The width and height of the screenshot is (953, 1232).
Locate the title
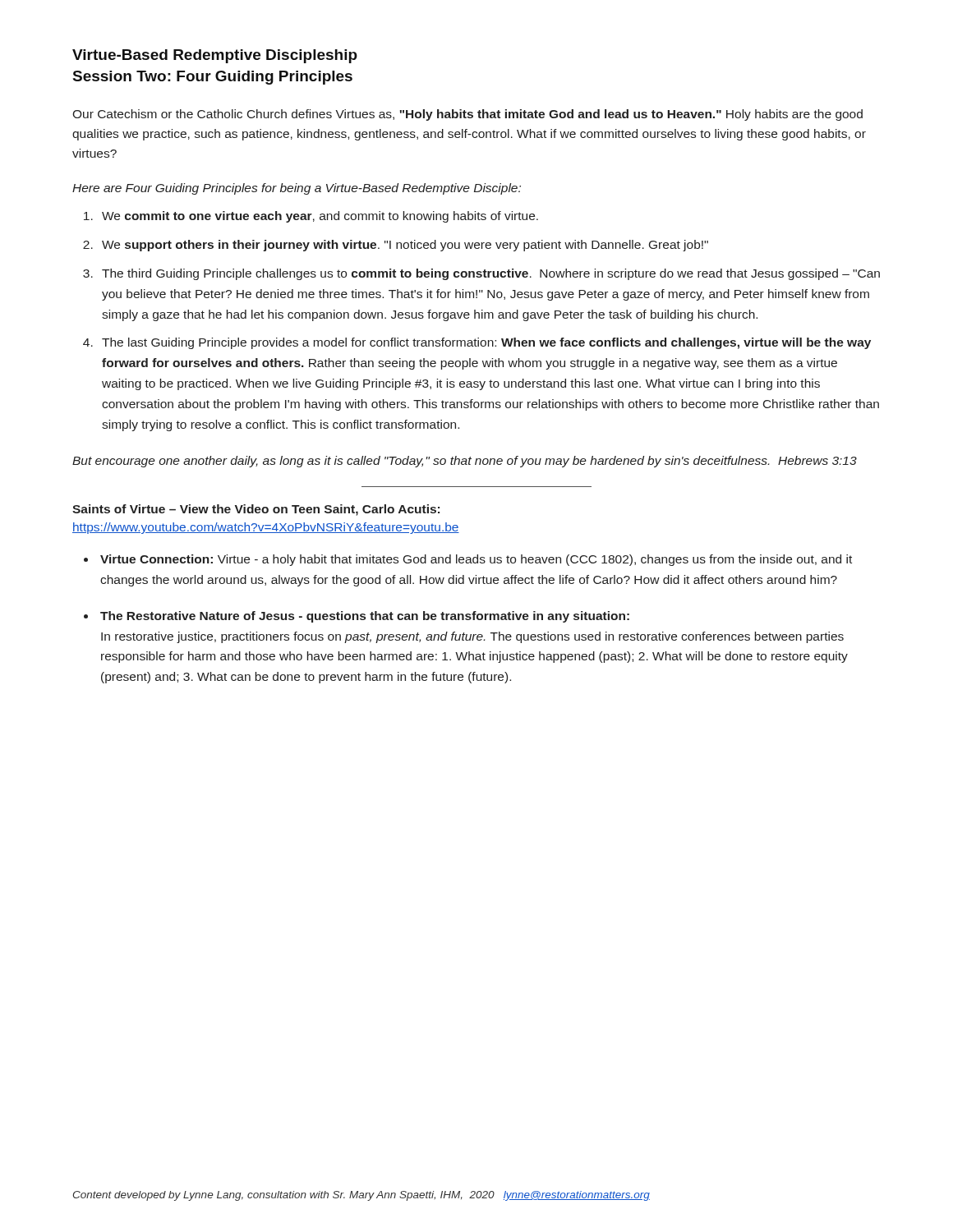pyautogui.click(x=476, y=65)
